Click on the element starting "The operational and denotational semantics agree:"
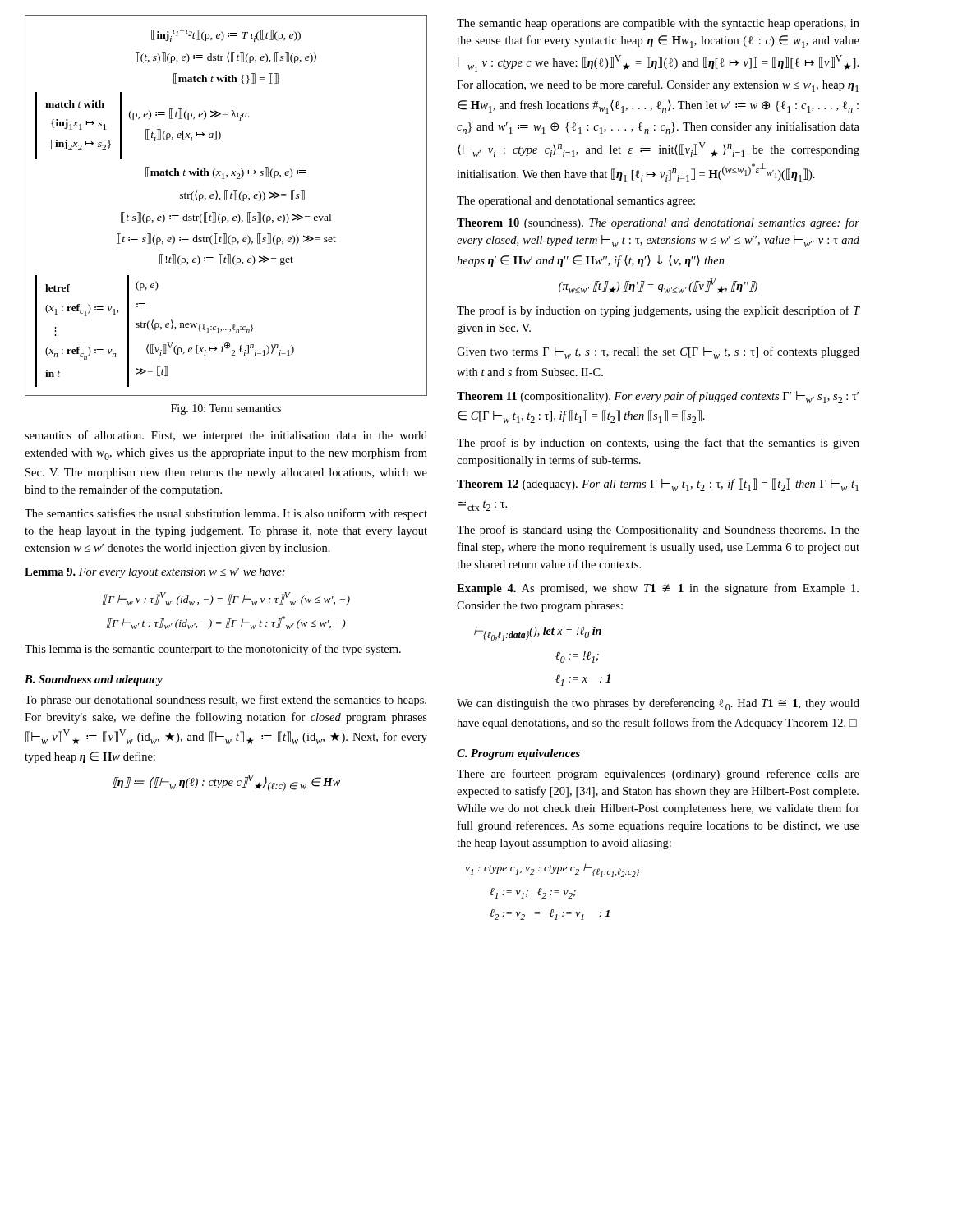Screen dimensions: 1232x953 pyautogui.click(x=576, y=201)
